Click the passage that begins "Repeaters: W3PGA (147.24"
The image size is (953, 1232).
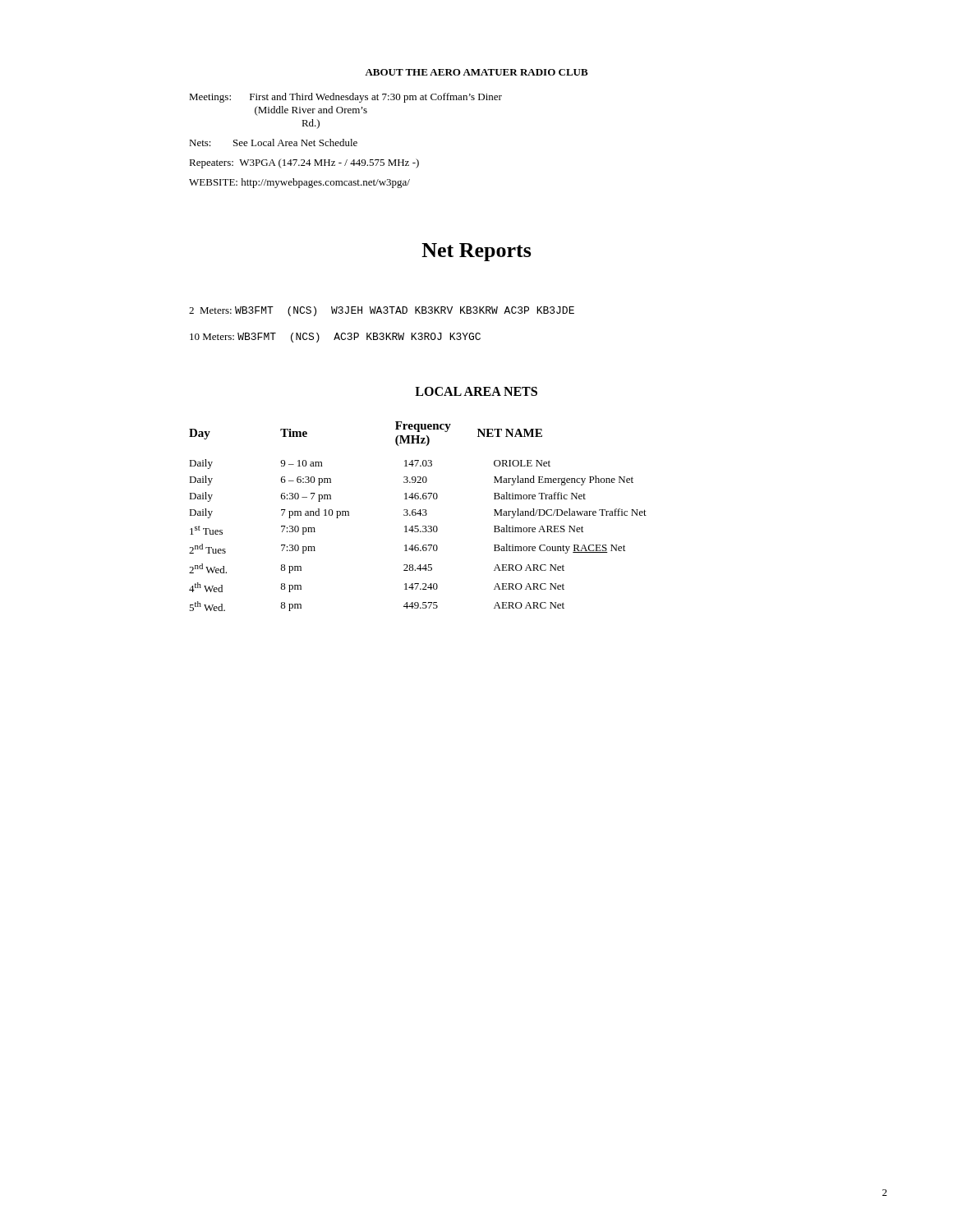pos(304,162)
